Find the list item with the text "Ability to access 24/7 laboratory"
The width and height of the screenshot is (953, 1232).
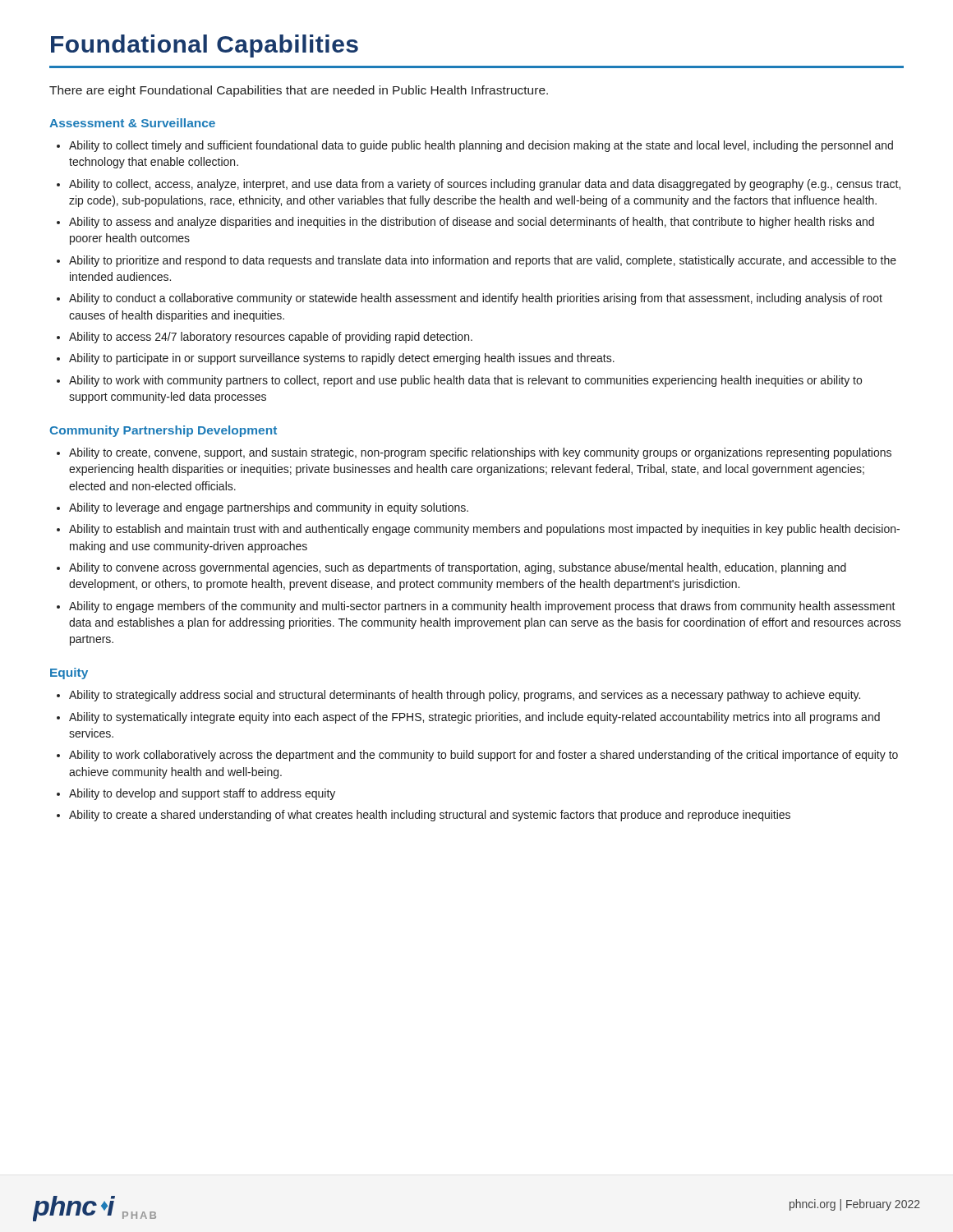point(271,337)
